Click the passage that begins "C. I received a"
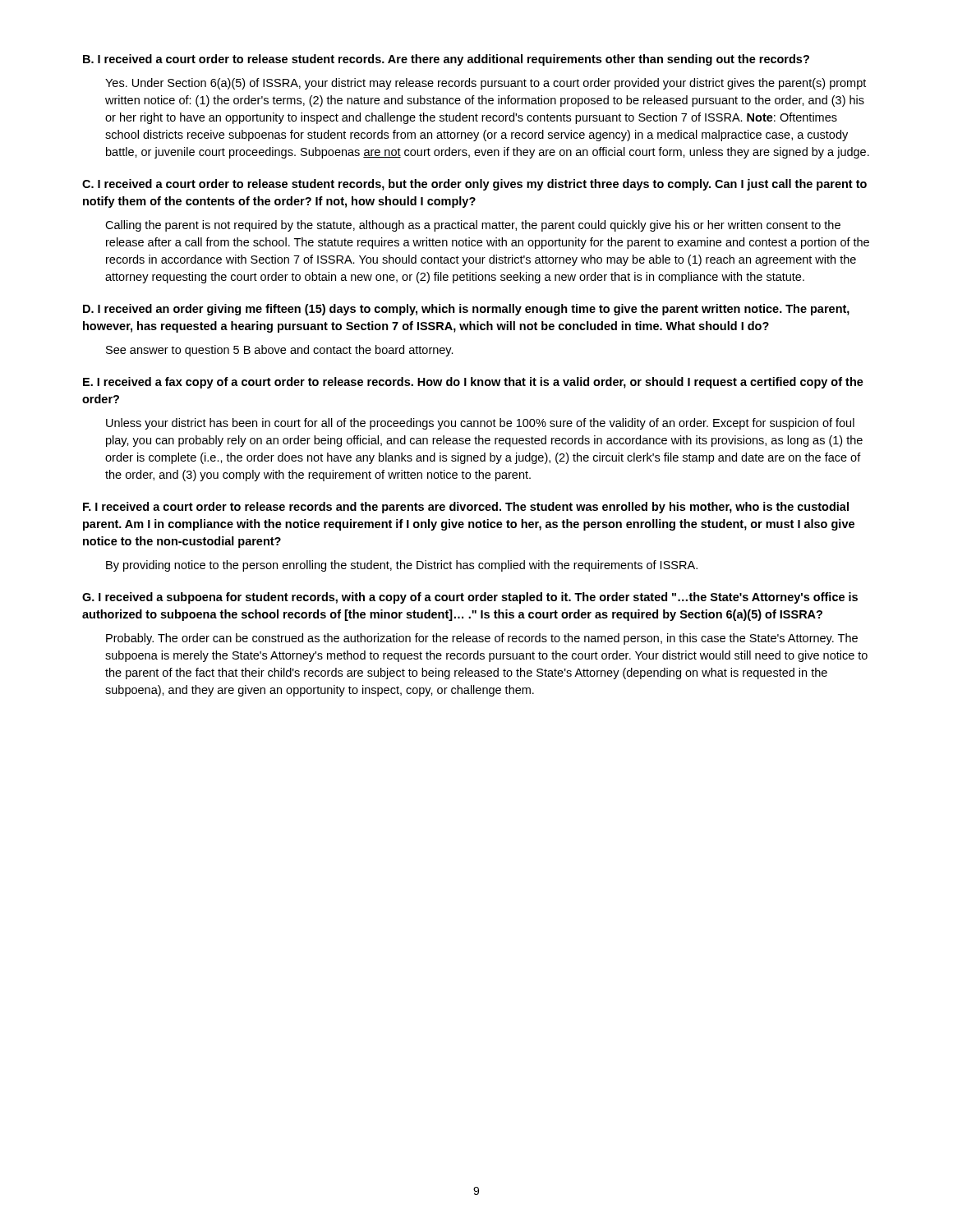This screenshot has width=953, height=1232. [476, 231]
